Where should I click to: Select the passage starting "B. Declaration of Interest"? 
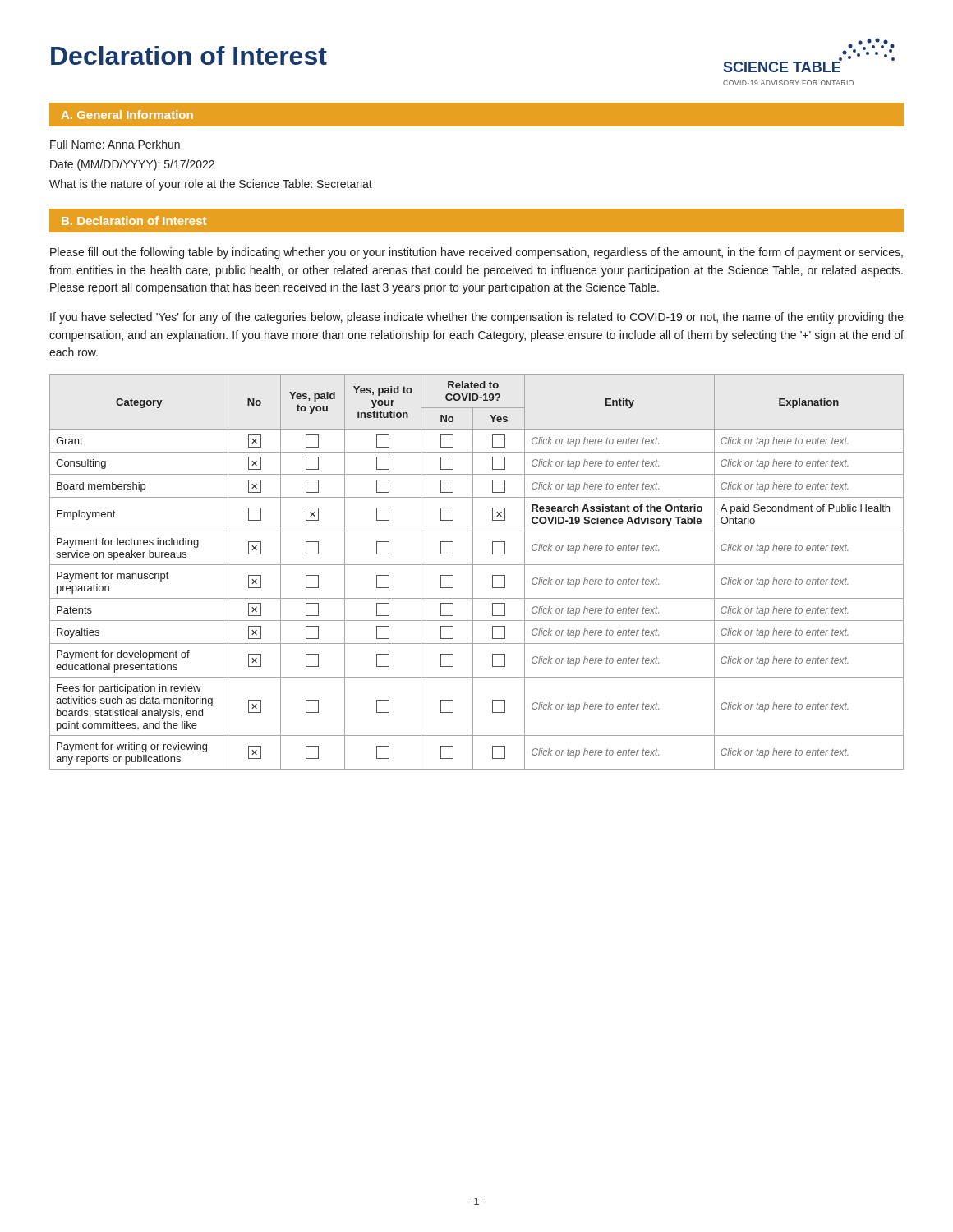point(134,221)
